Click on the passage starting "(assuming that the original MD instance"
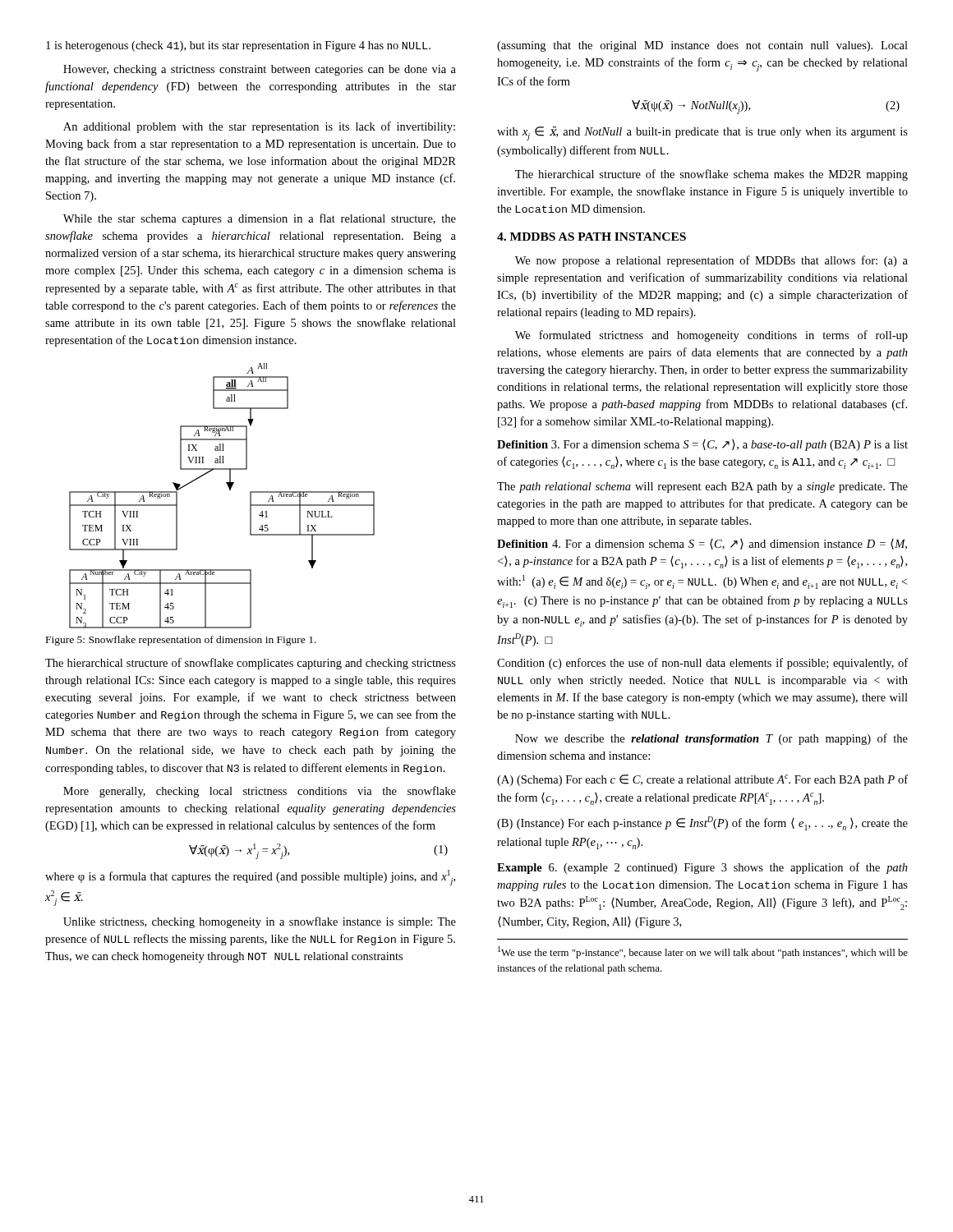 click(702, 64)
